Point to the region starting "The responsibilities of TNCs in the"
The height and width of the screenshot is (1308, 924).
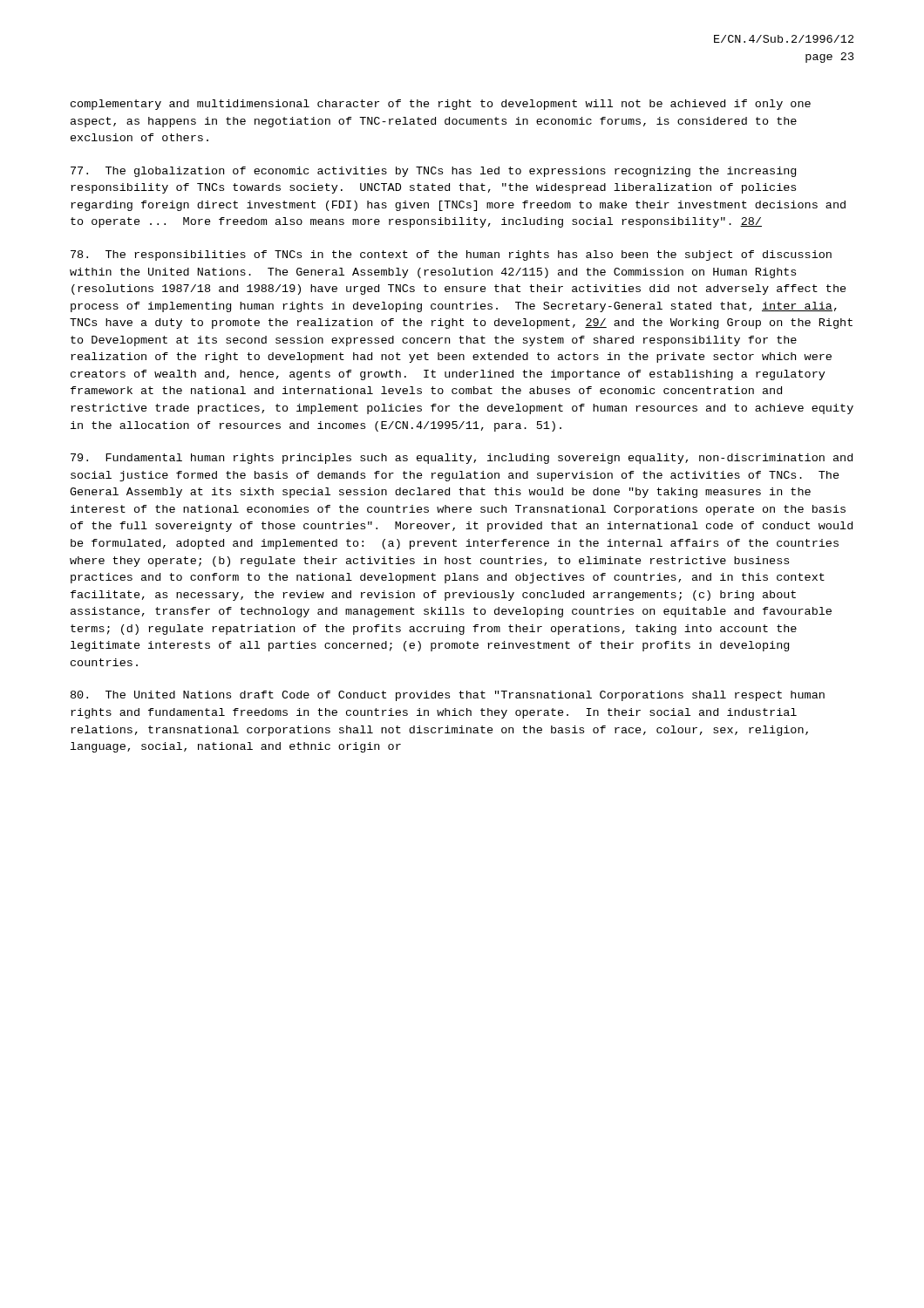pyautogui.click(x=462, y=341)
